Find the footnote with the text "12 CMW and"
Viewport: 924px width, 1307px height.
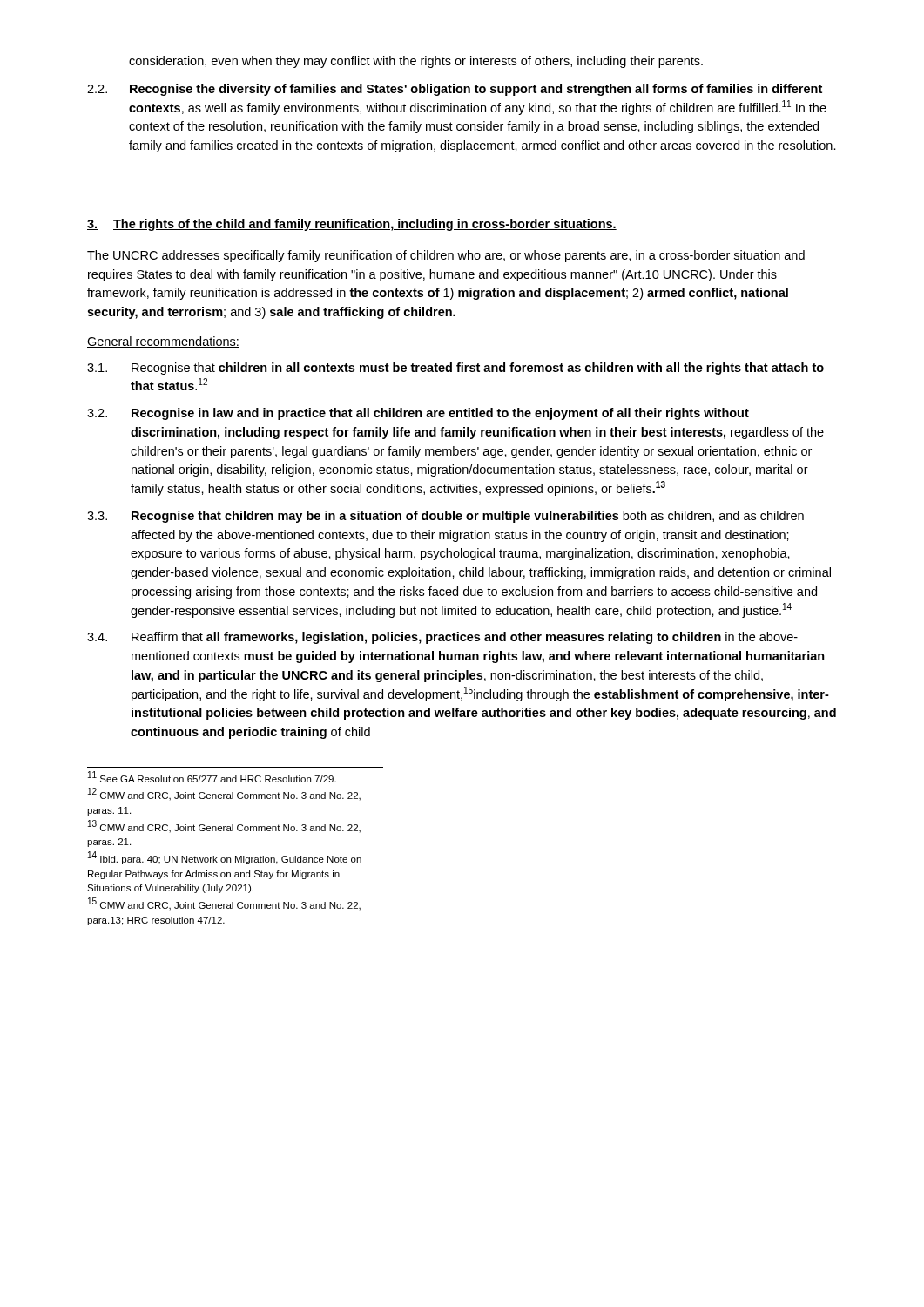click(x=224, y=802)
